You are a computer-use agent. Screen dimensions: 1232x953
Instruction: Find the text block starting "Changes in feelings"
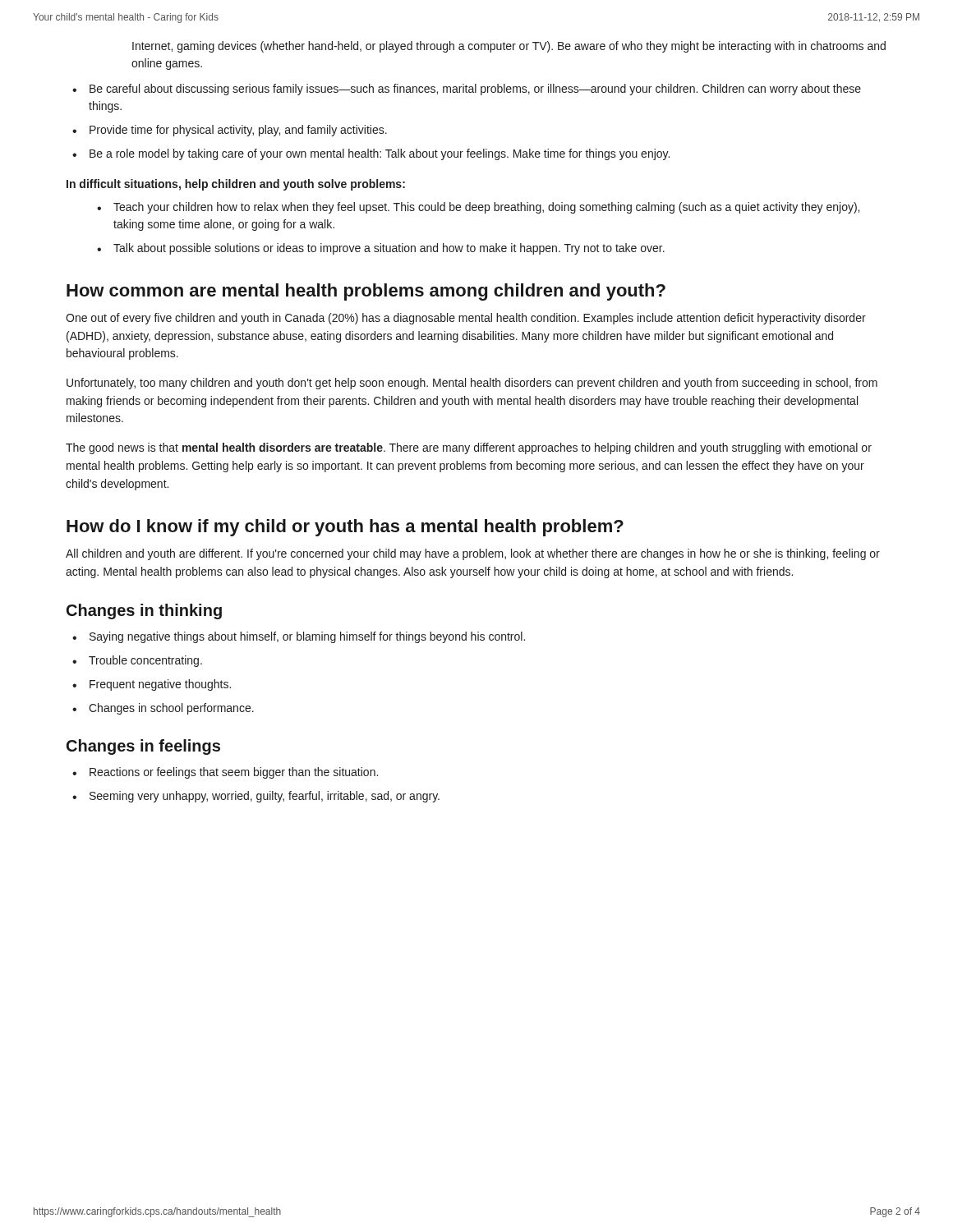click(x=143, y=745)
